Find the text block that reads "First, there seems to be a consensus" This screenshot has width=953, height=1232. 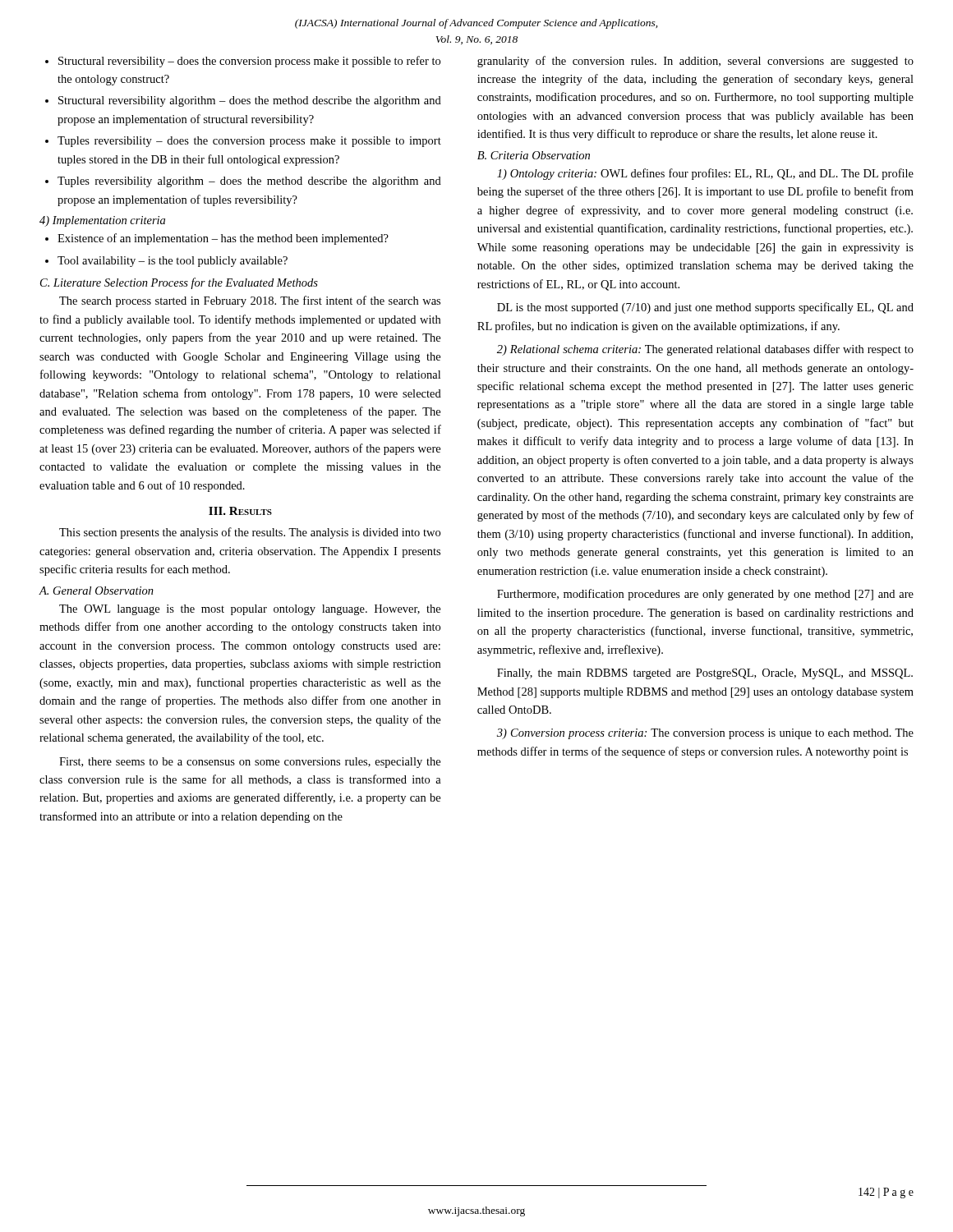coord(240,789)
